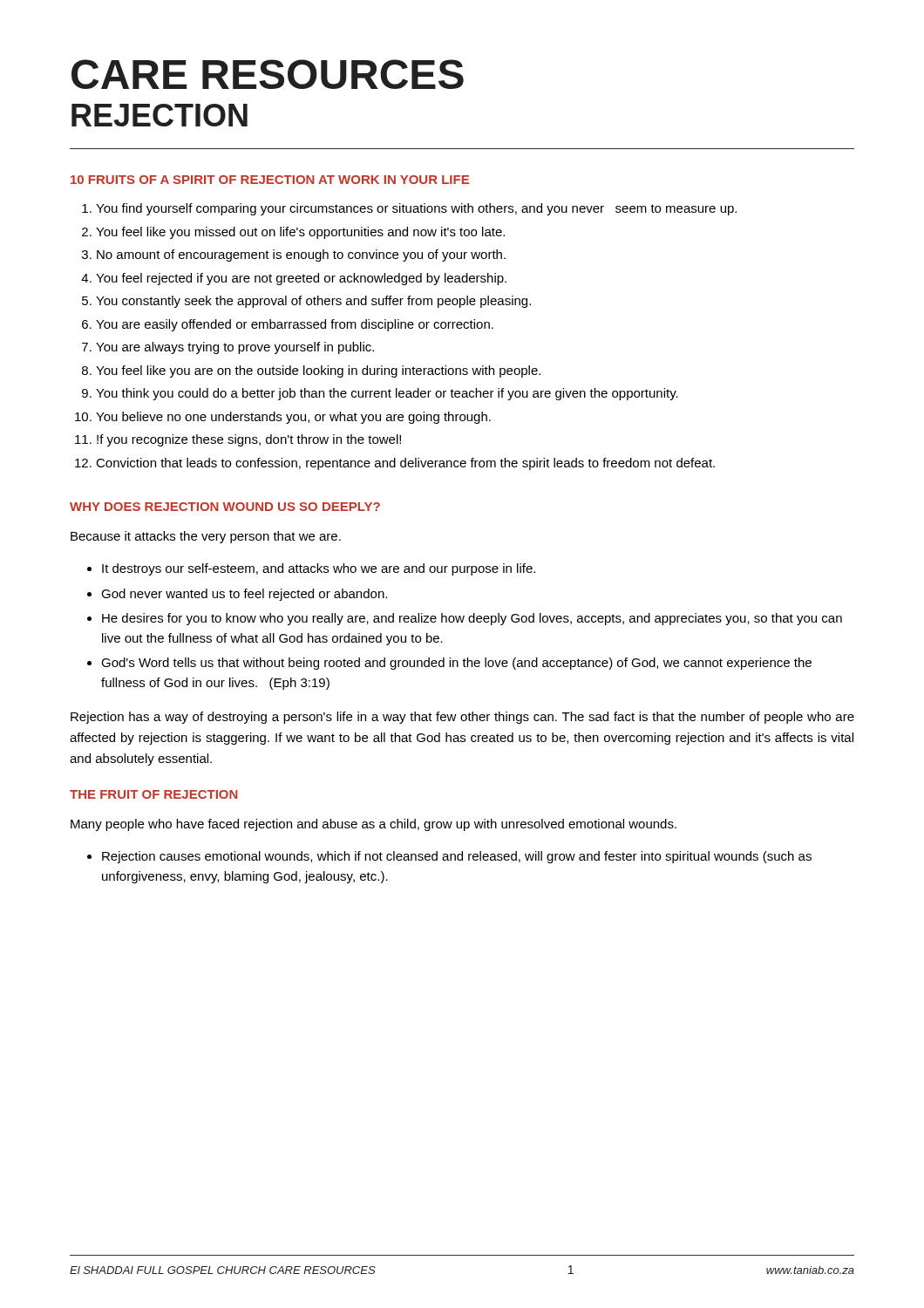The width and height of the screenshot is (924, 1308).
Task: Locate the text block starting "Many people who have faced"
Action: [374, 824]
